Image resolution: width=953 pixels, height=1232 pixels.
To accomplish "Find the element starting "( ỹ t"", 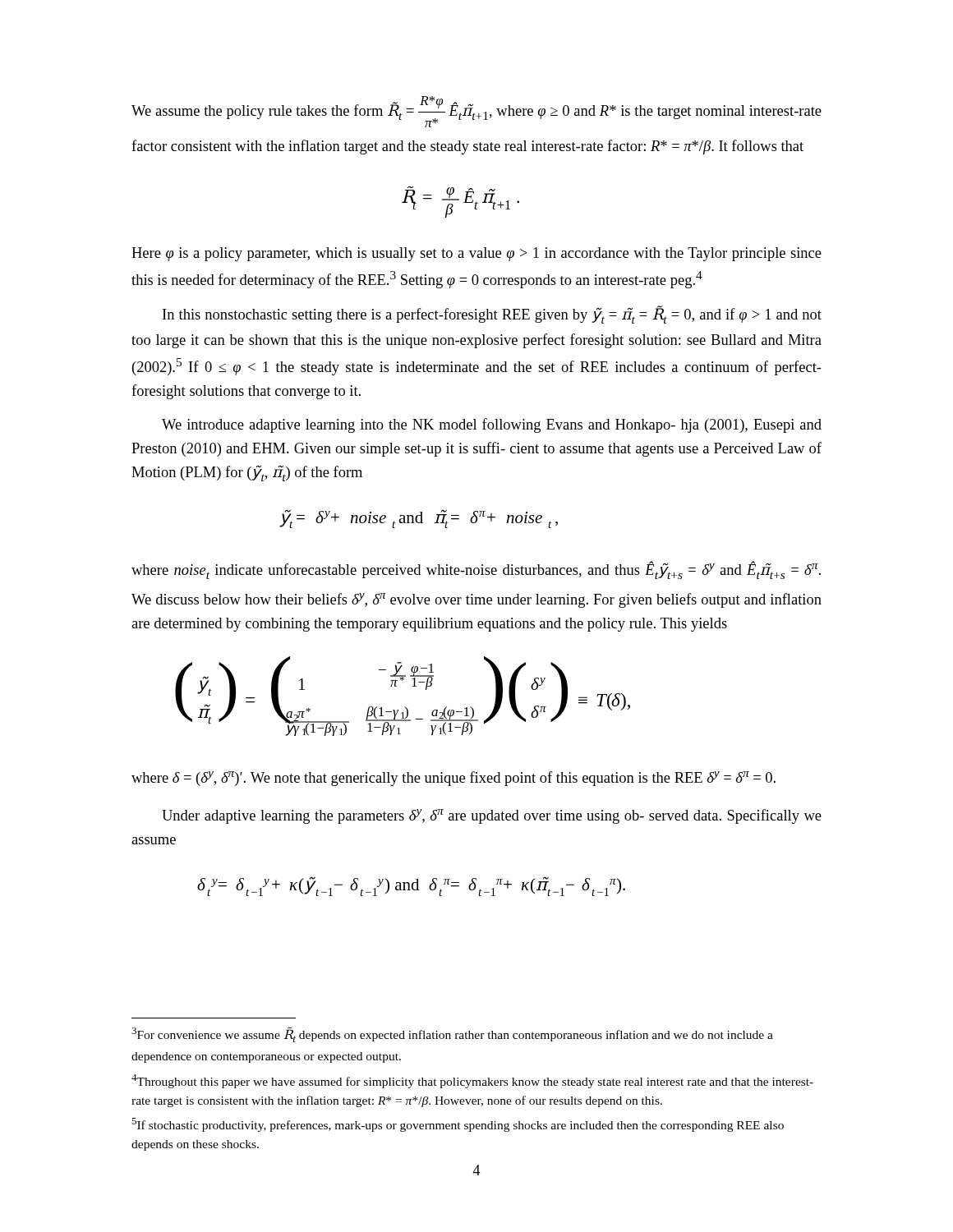I will pos(476,696).
